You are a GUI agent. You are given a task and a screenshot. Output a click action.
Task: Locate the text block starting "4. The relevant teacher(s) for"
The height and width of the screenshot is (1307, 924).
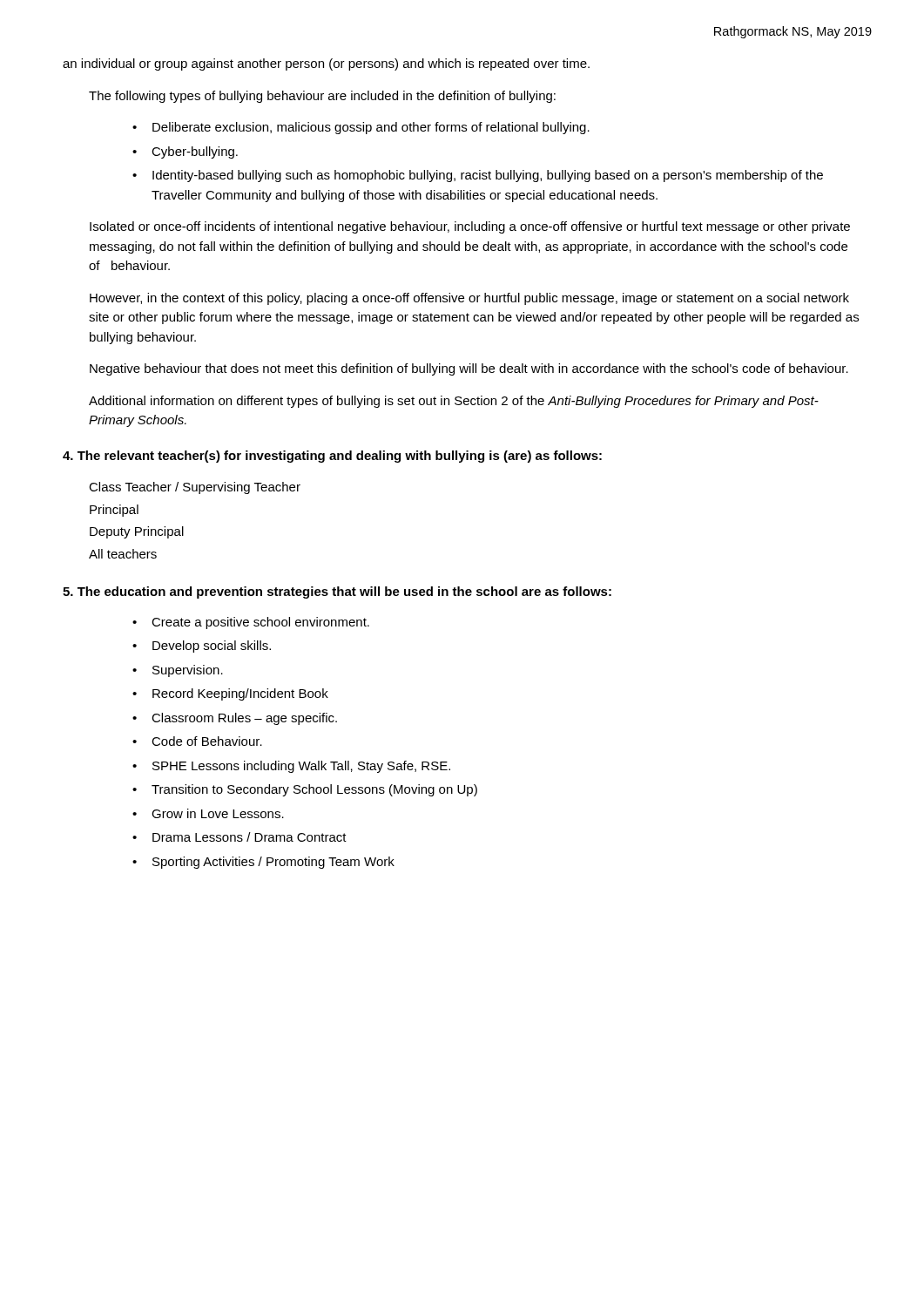[x=333, y=455]
